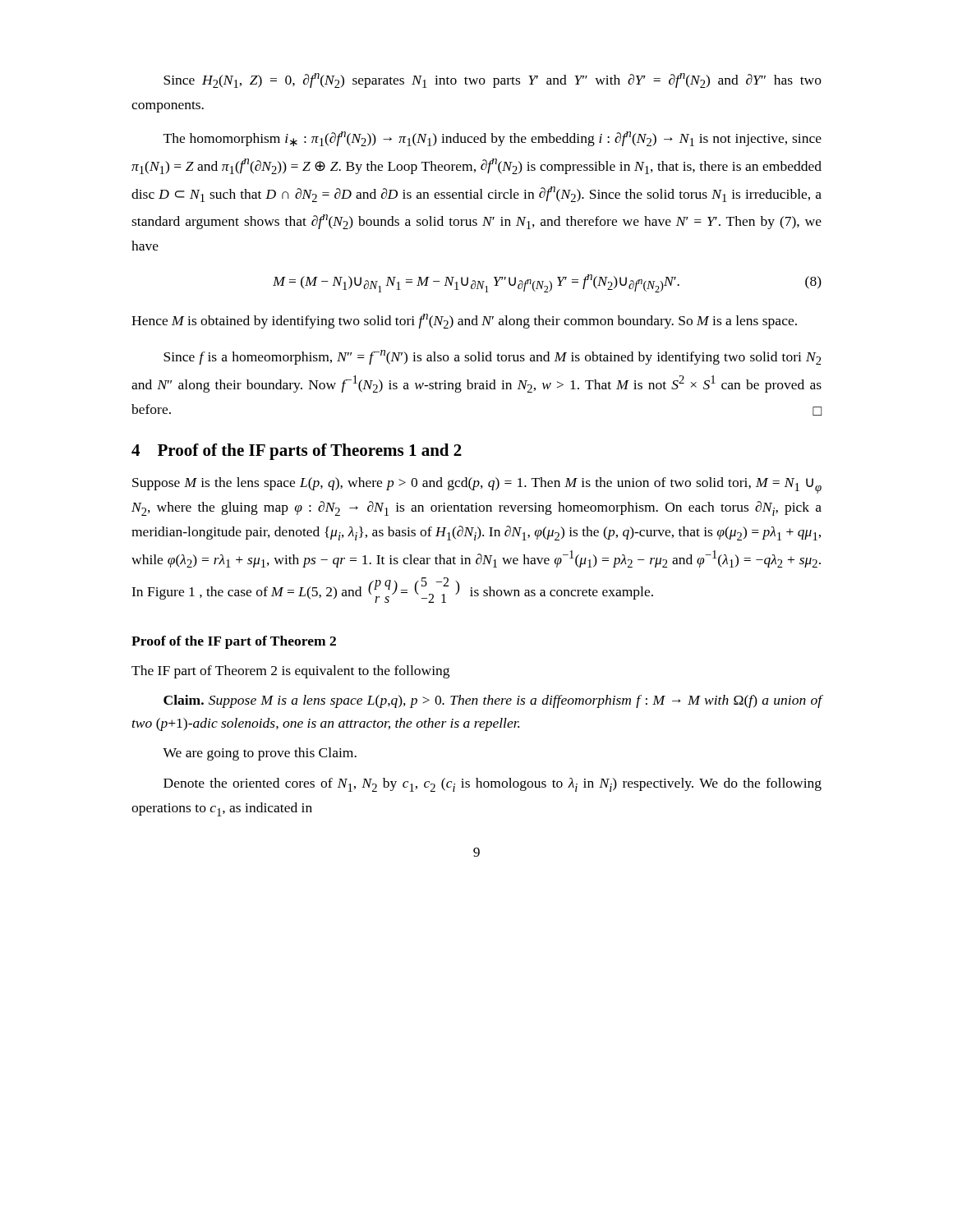Locate the text block that says "Denote the oriented cores of N1, N2 by"

click(476, 797)
